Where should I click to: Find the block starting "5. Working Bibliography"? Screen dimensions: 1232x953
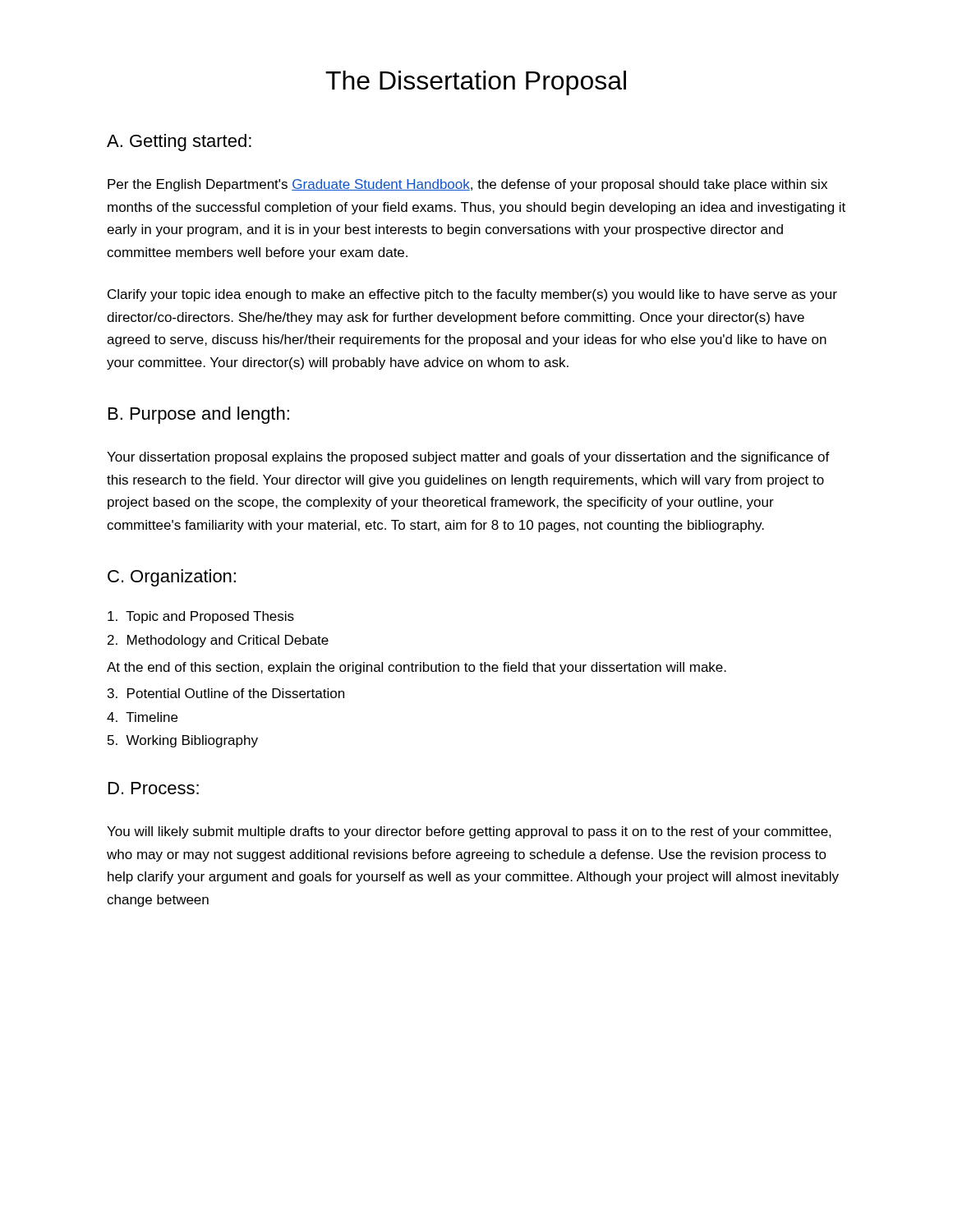[x=182, y=741]
